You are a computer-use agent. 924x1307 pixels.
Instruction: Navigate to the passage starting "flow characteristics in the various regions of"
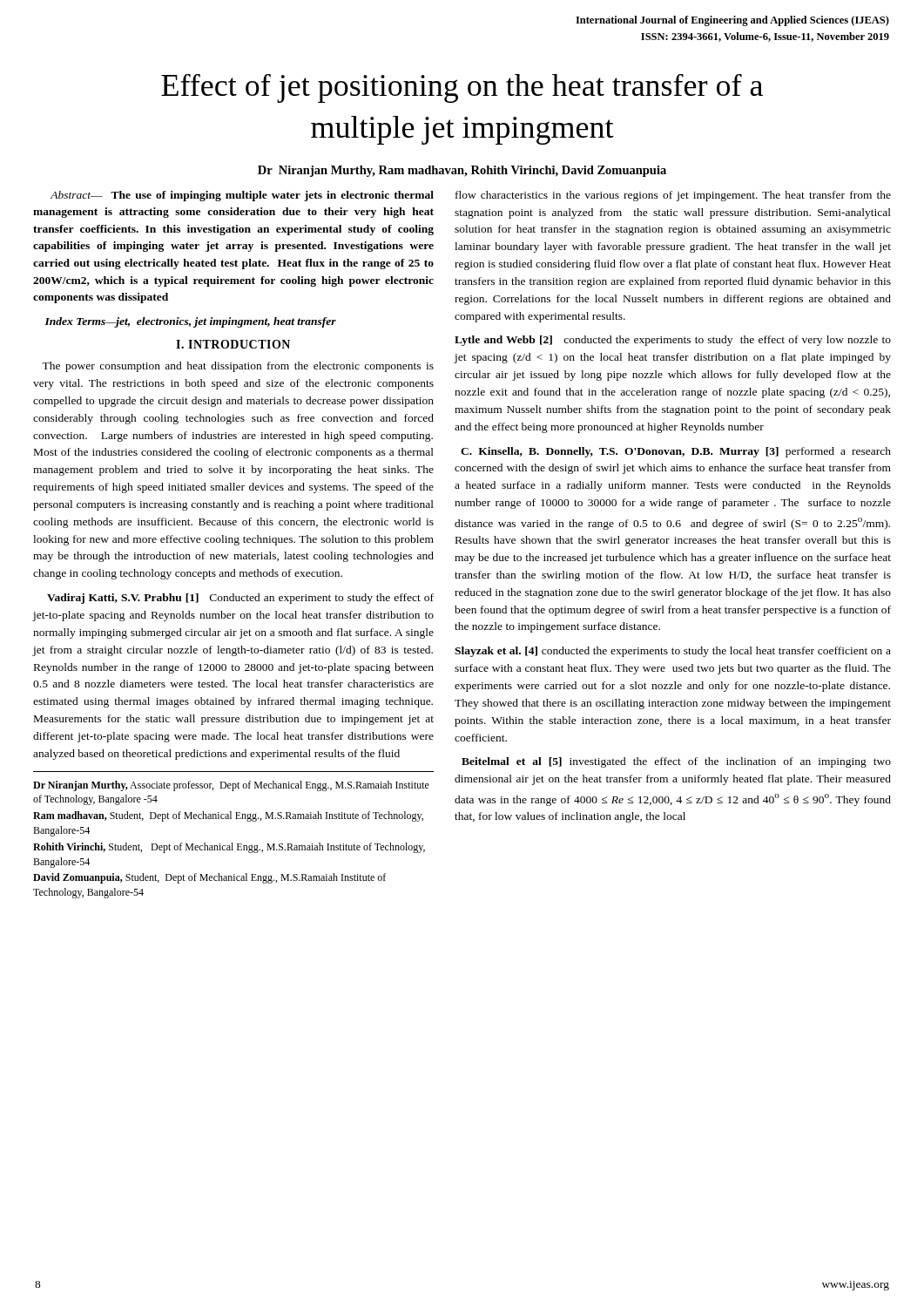pyautogui.click(x=673, y=255)
